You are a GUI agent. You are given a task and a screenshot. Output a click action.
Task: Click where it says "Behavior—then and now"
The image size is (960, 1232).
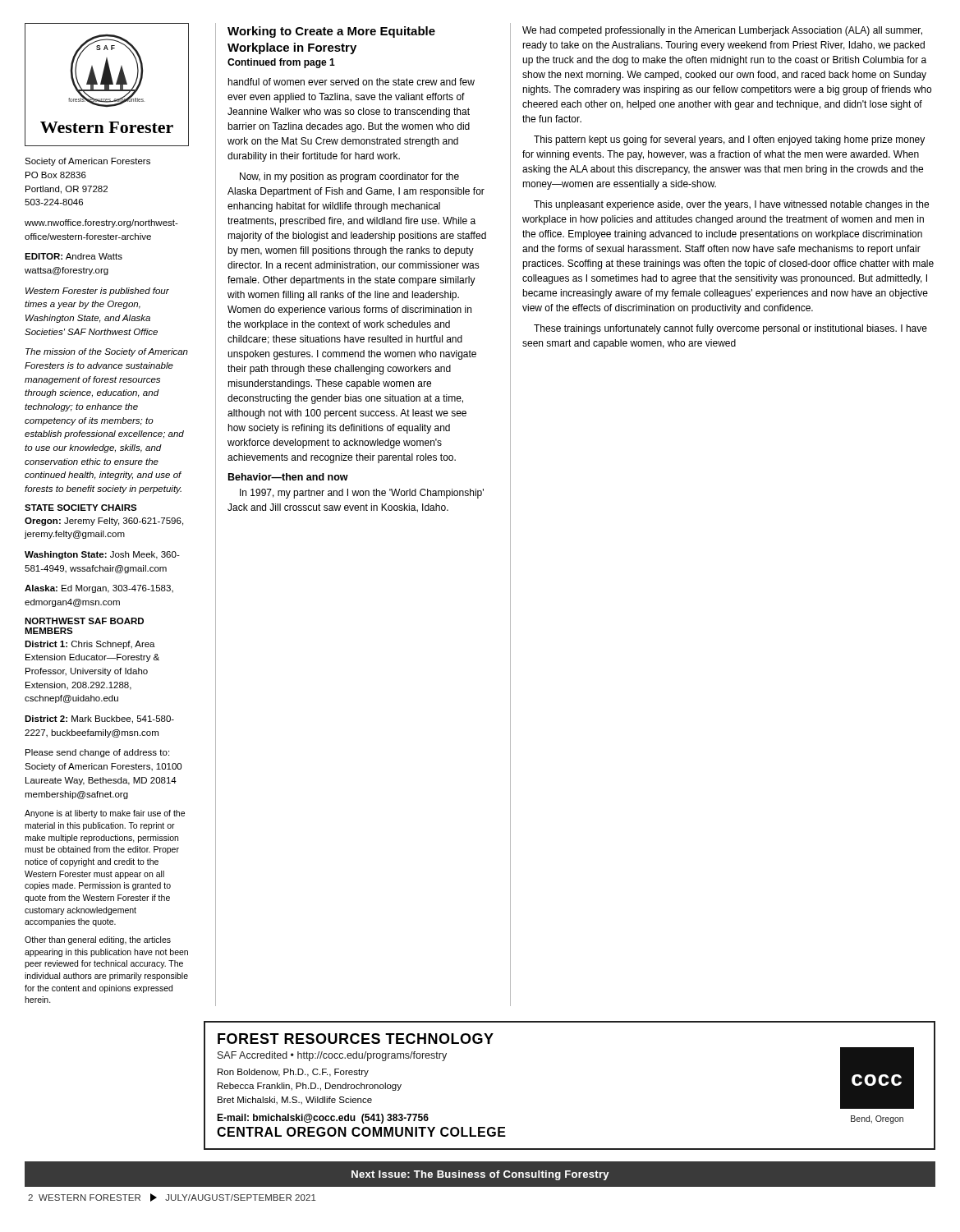coord(288,477)
